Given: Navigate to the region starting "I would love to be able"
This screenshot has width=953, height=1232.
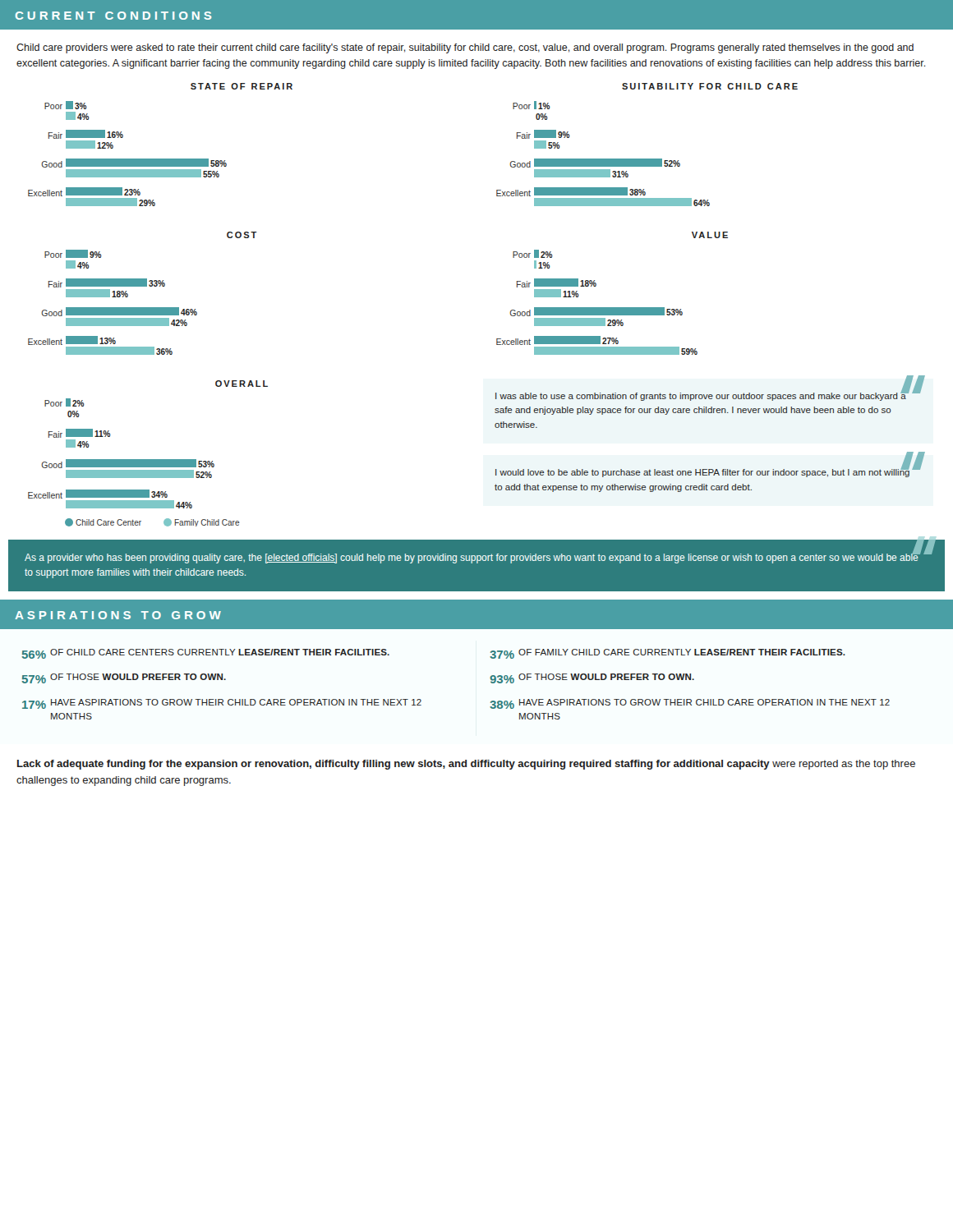Looking at the screenshot, I should point(710,473).
